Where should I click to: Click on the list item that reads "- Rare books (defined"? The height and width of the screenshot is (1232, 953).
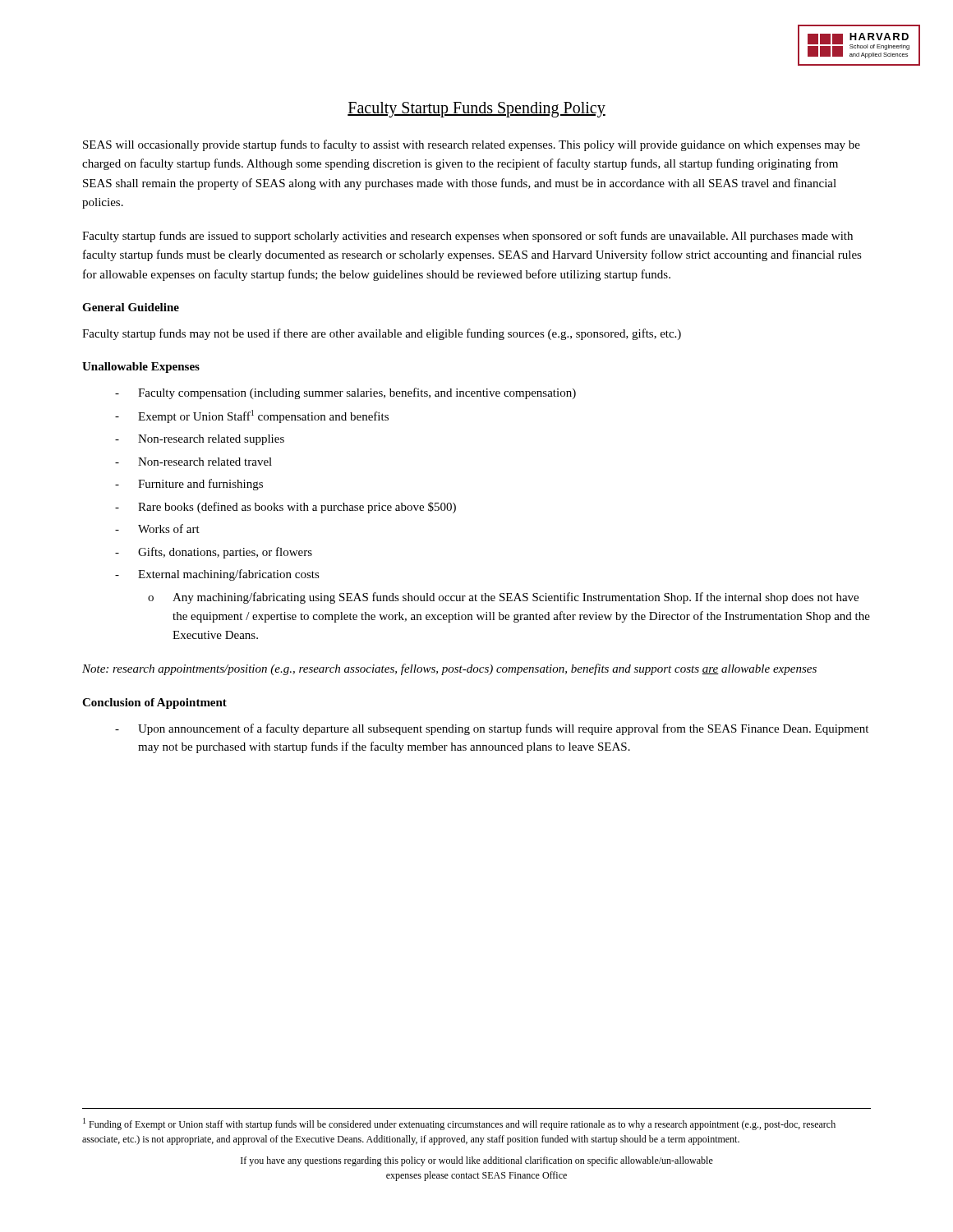[x=285, y=508]
